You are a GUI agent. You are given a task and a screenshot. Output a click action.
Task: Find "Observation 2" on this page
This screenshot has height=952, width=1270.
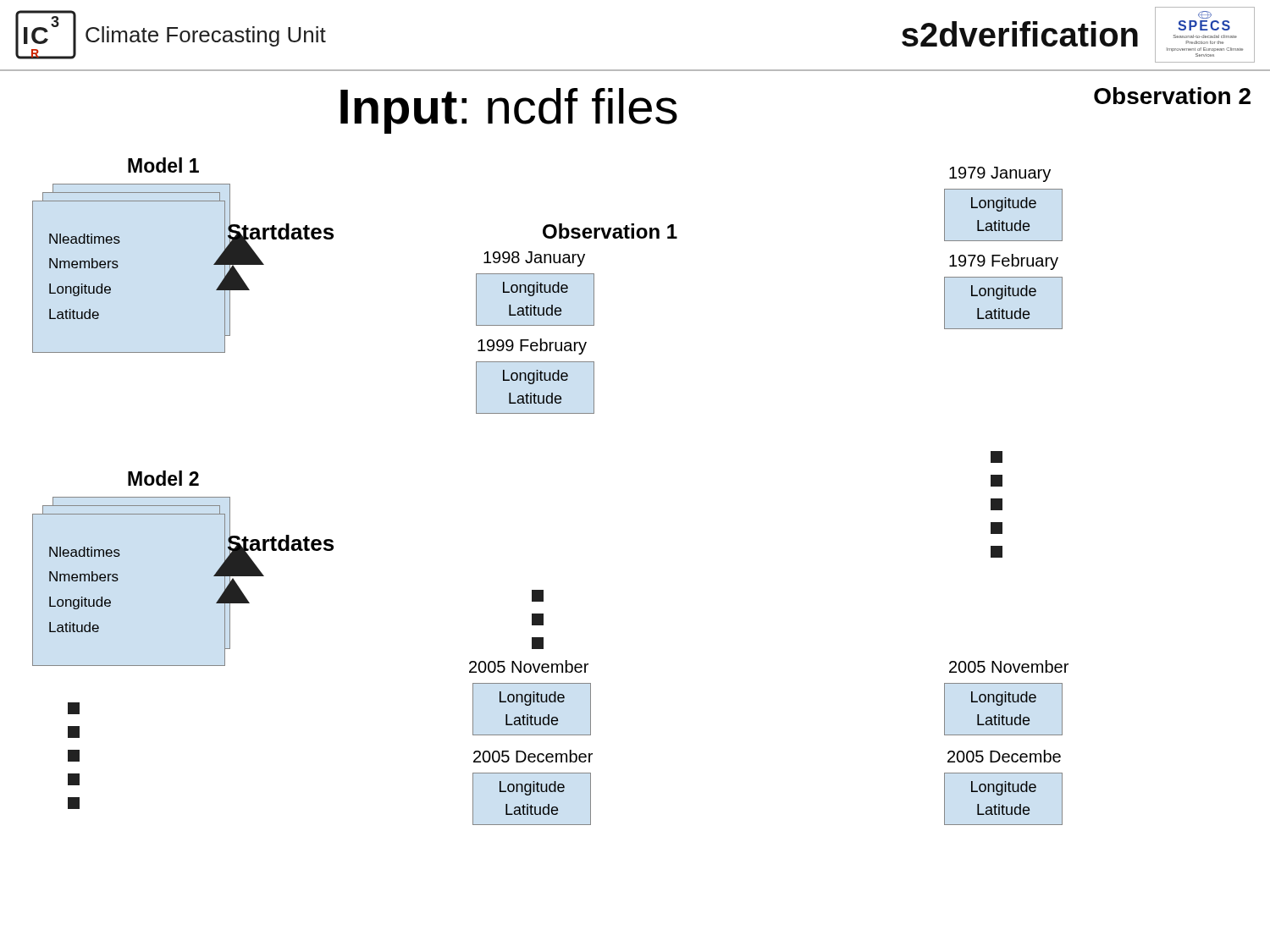(1172, 96)
